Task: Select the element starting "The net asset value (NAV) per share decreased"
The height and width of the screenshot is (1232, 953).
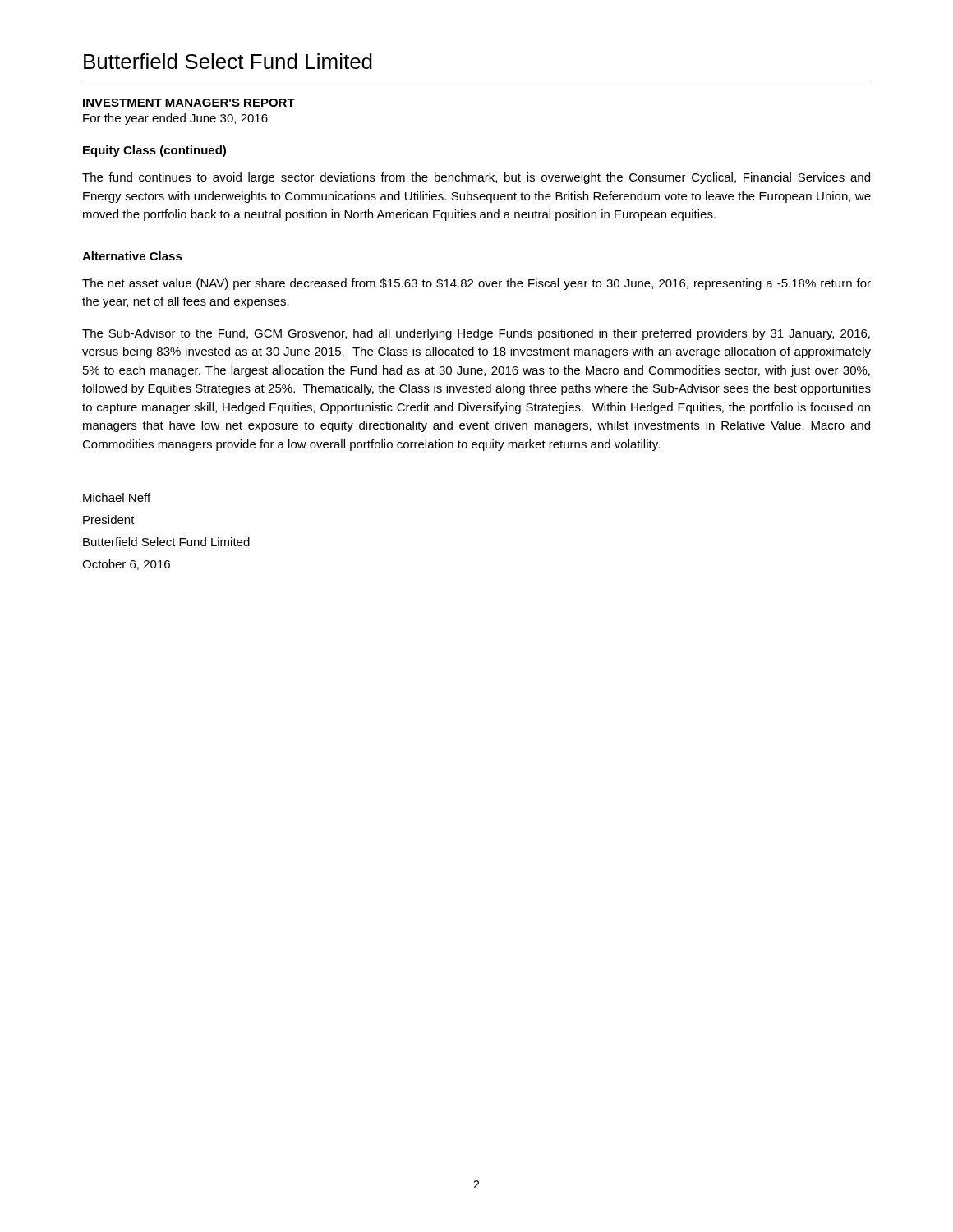Action: tap(476, 292)
